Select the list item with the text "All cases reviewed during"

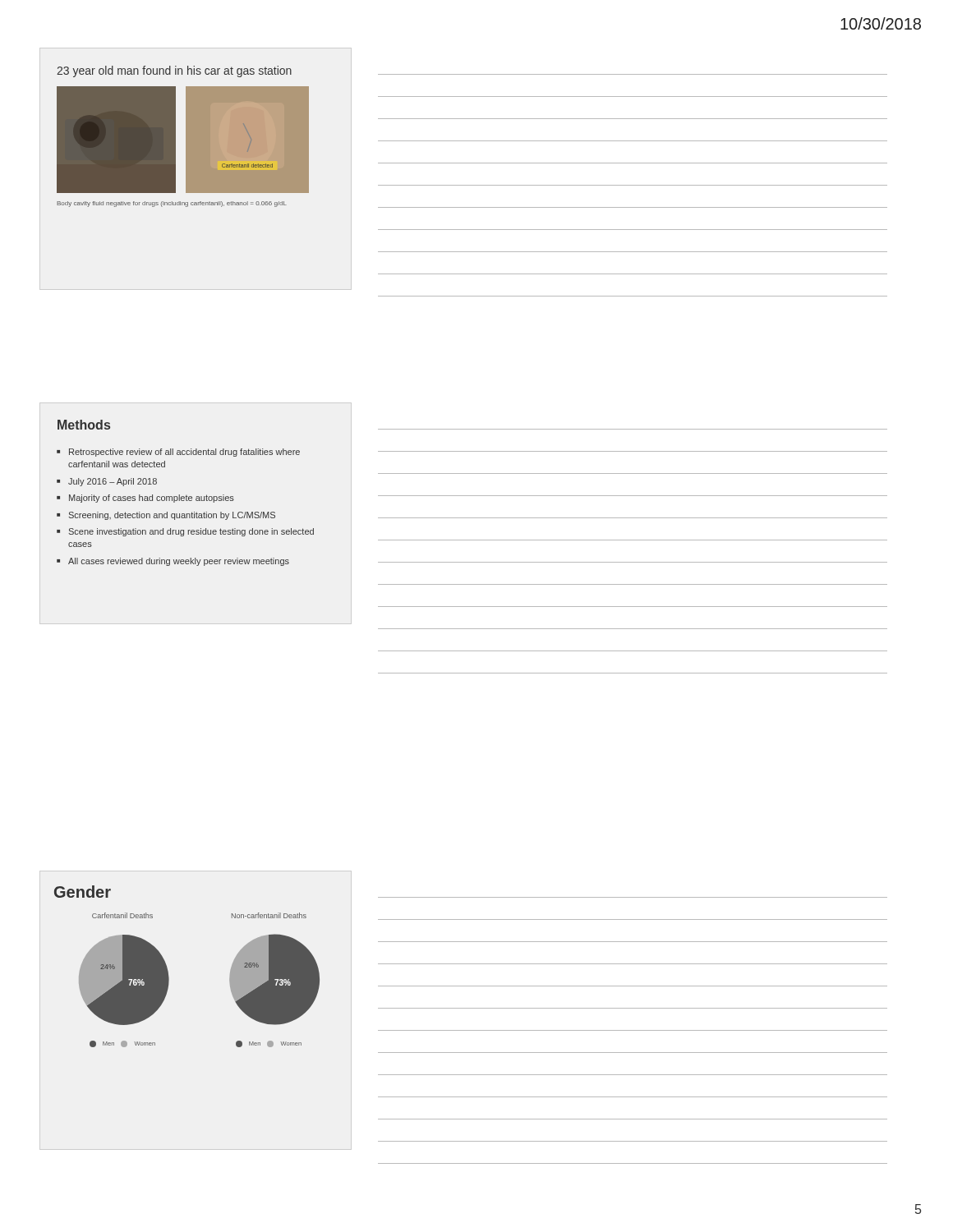(179, 561)
